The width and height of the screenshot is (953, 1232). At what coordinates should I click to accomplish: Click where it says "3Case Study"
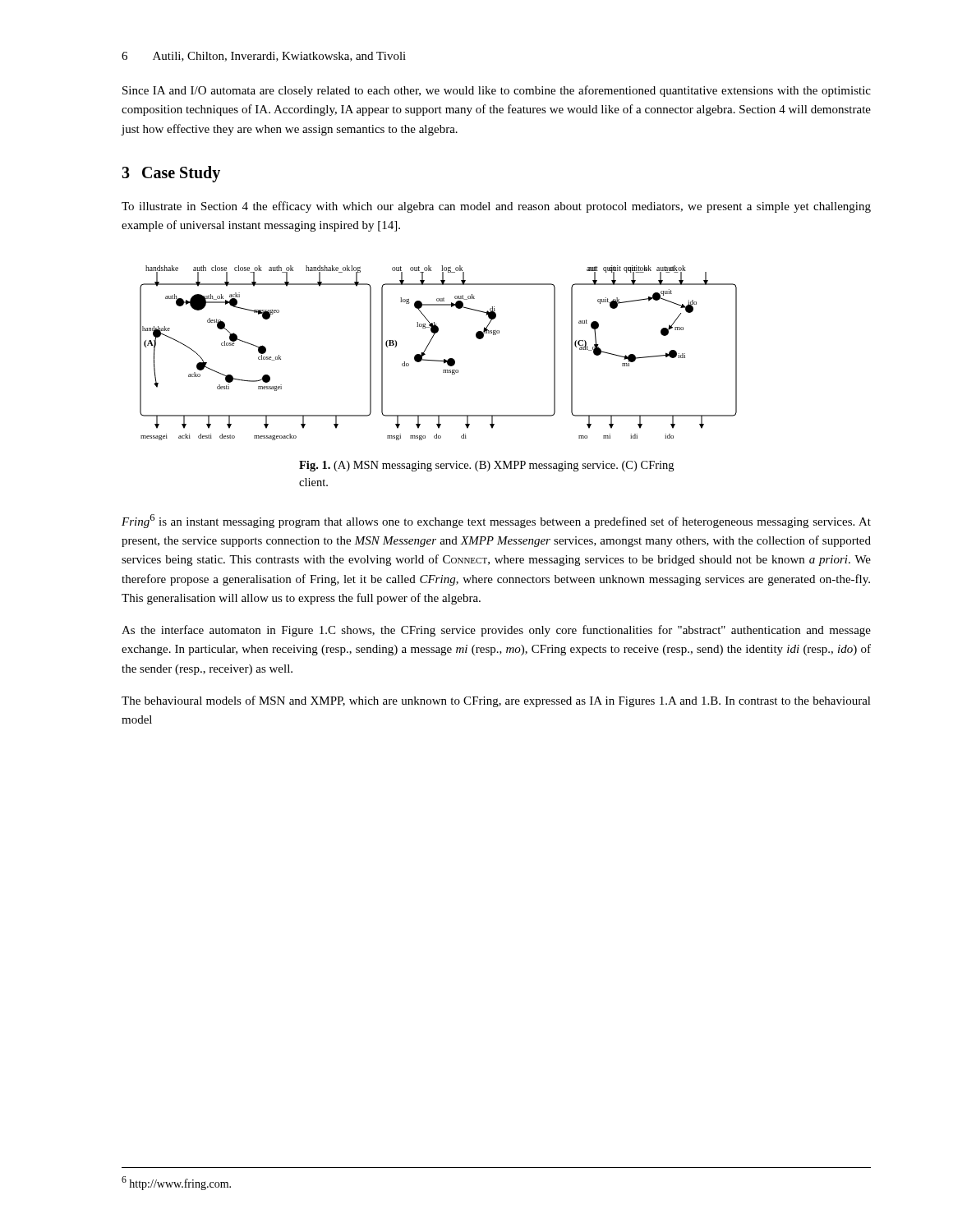pyautogui.click(x=171, y=172)
